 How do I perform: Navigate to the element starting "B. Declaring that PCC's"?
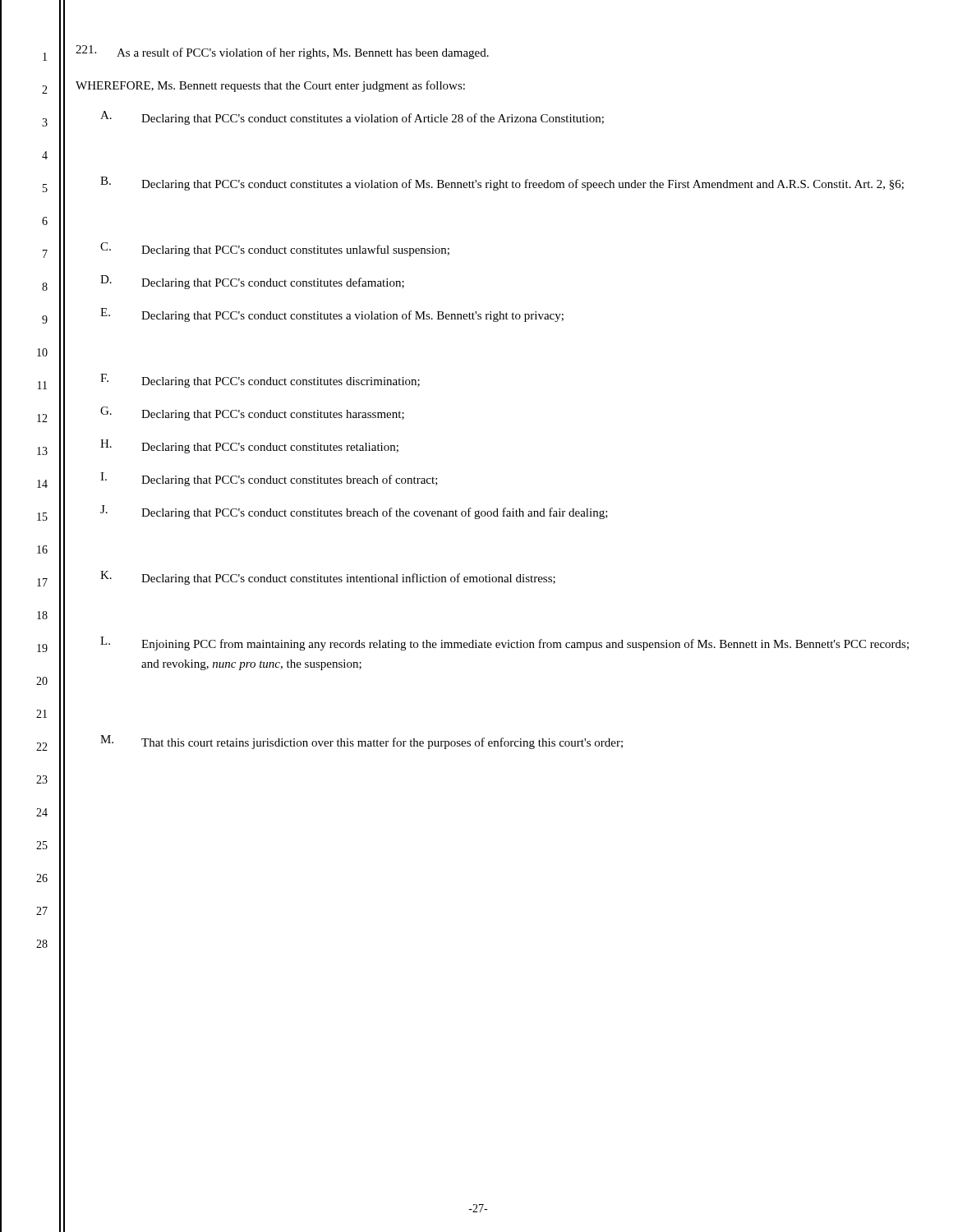coord(506,183)
